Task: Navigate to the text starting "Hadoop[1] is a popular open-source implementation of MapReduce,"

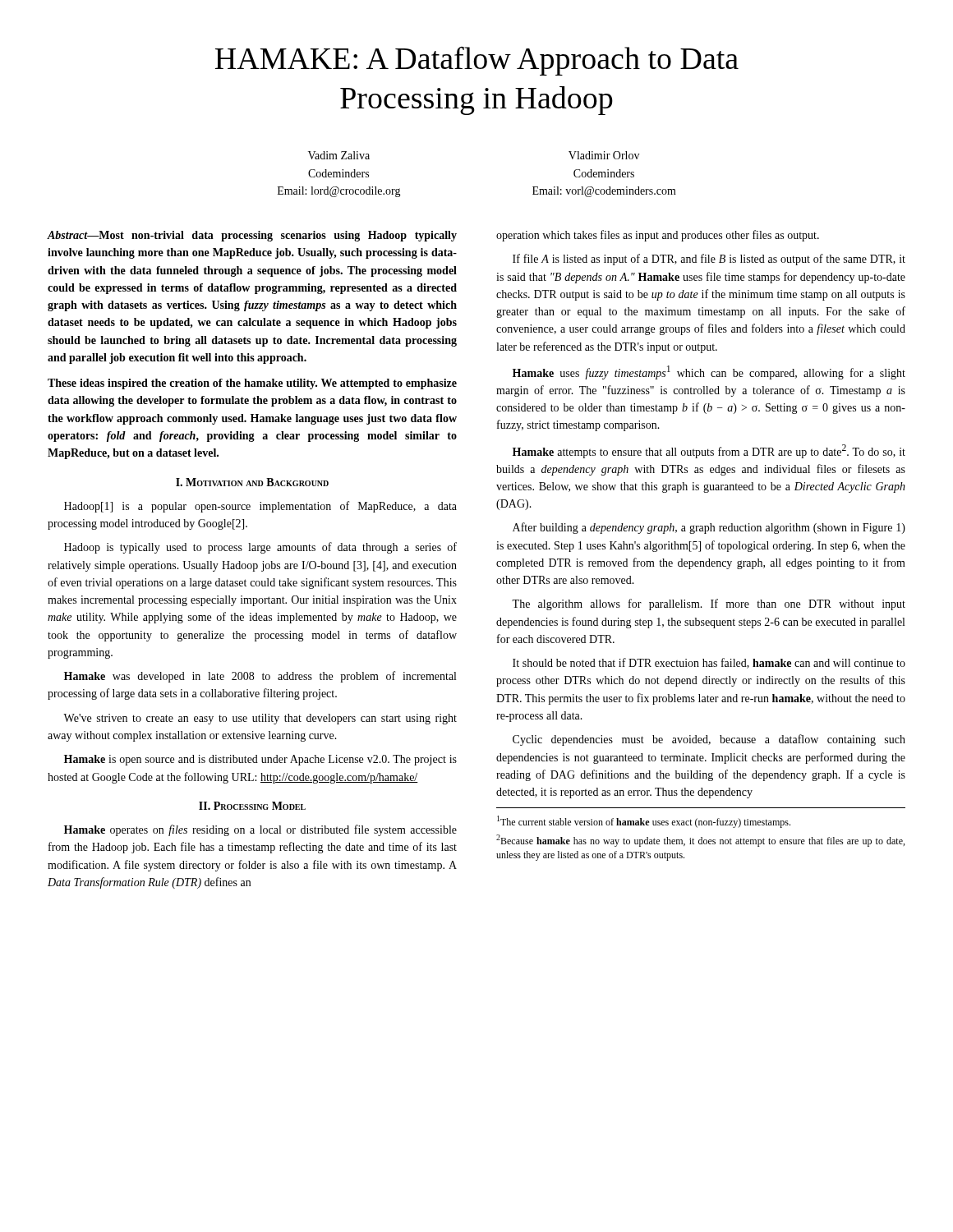Action: click(252, 642)
